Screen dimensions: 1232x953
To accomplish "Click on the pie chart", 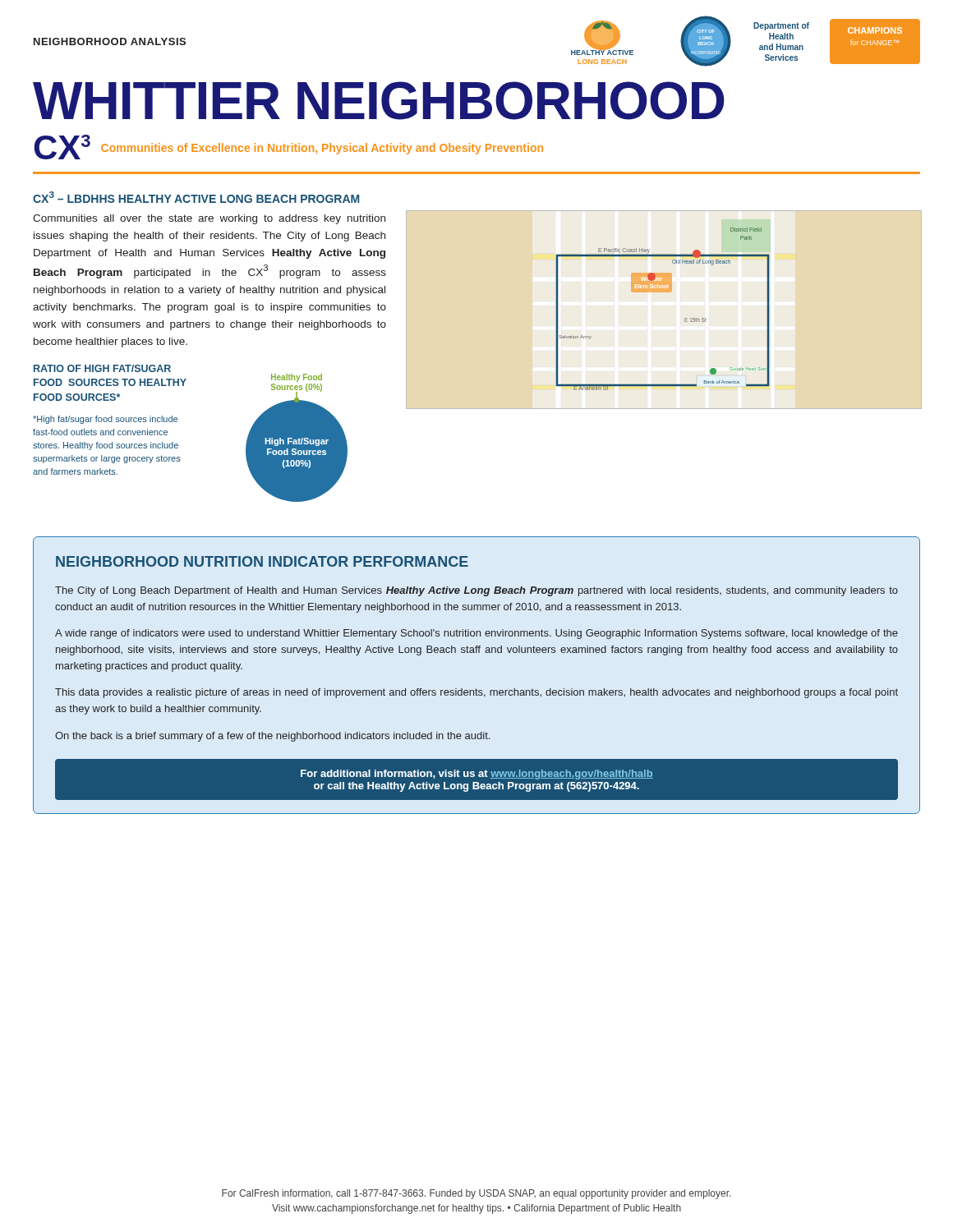I will pyautogui.click(x=296, y=440).
